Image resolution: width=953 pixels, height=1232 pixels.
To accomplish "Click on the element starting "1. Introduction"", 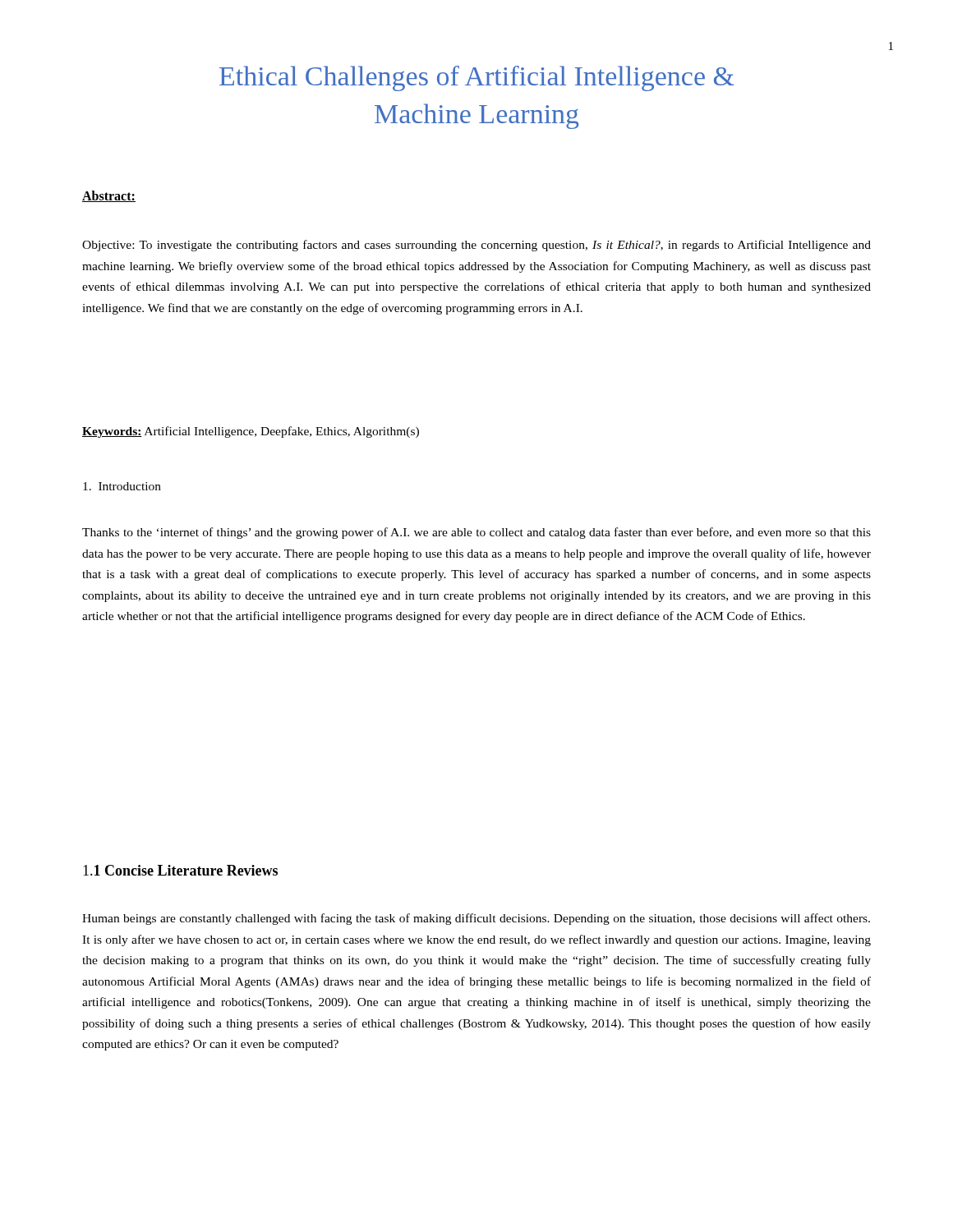I will [122, 486].
